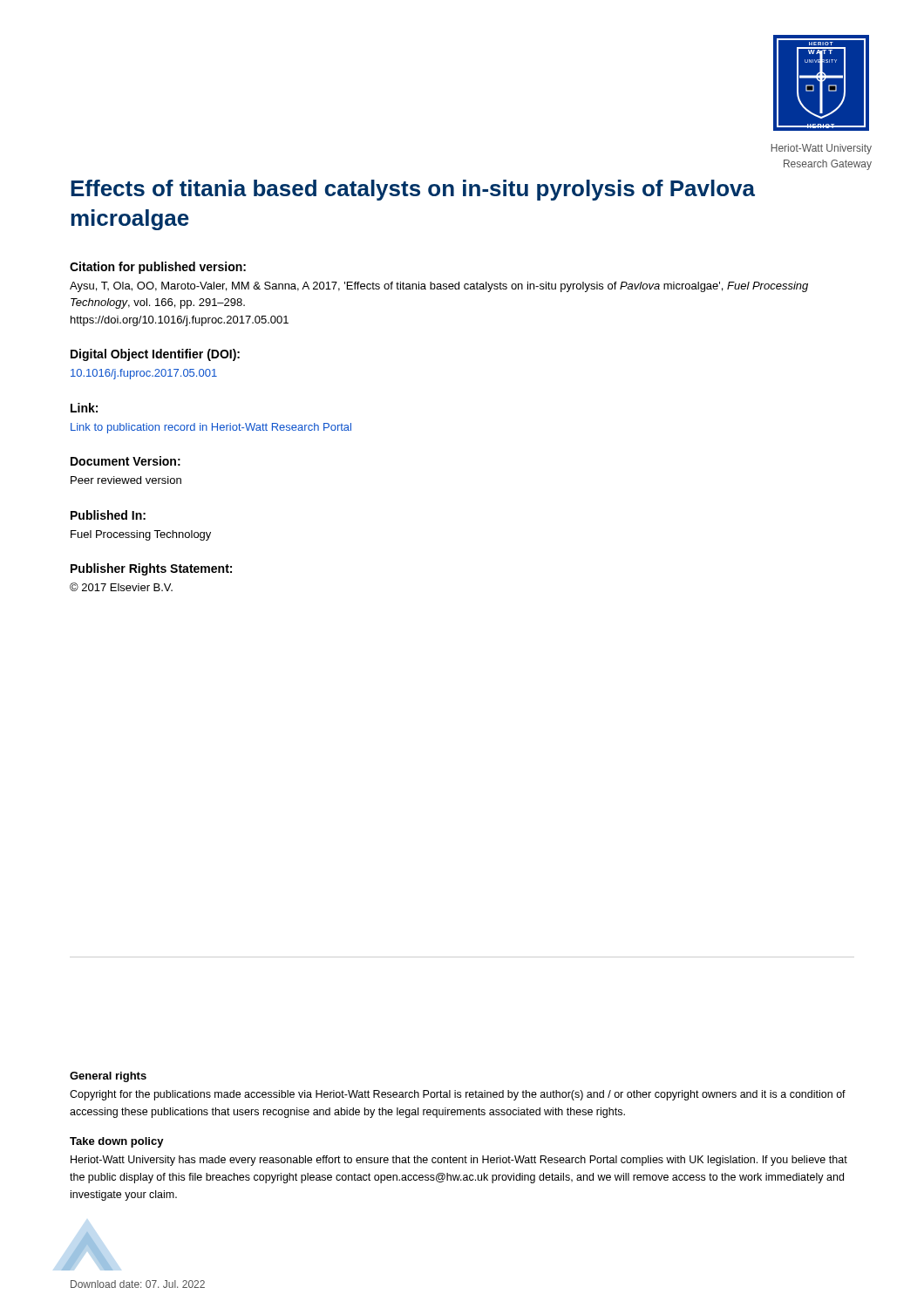Locate the text "Published In:"
The height and width of the screenshot is (1308, 924).
(108, 515)
